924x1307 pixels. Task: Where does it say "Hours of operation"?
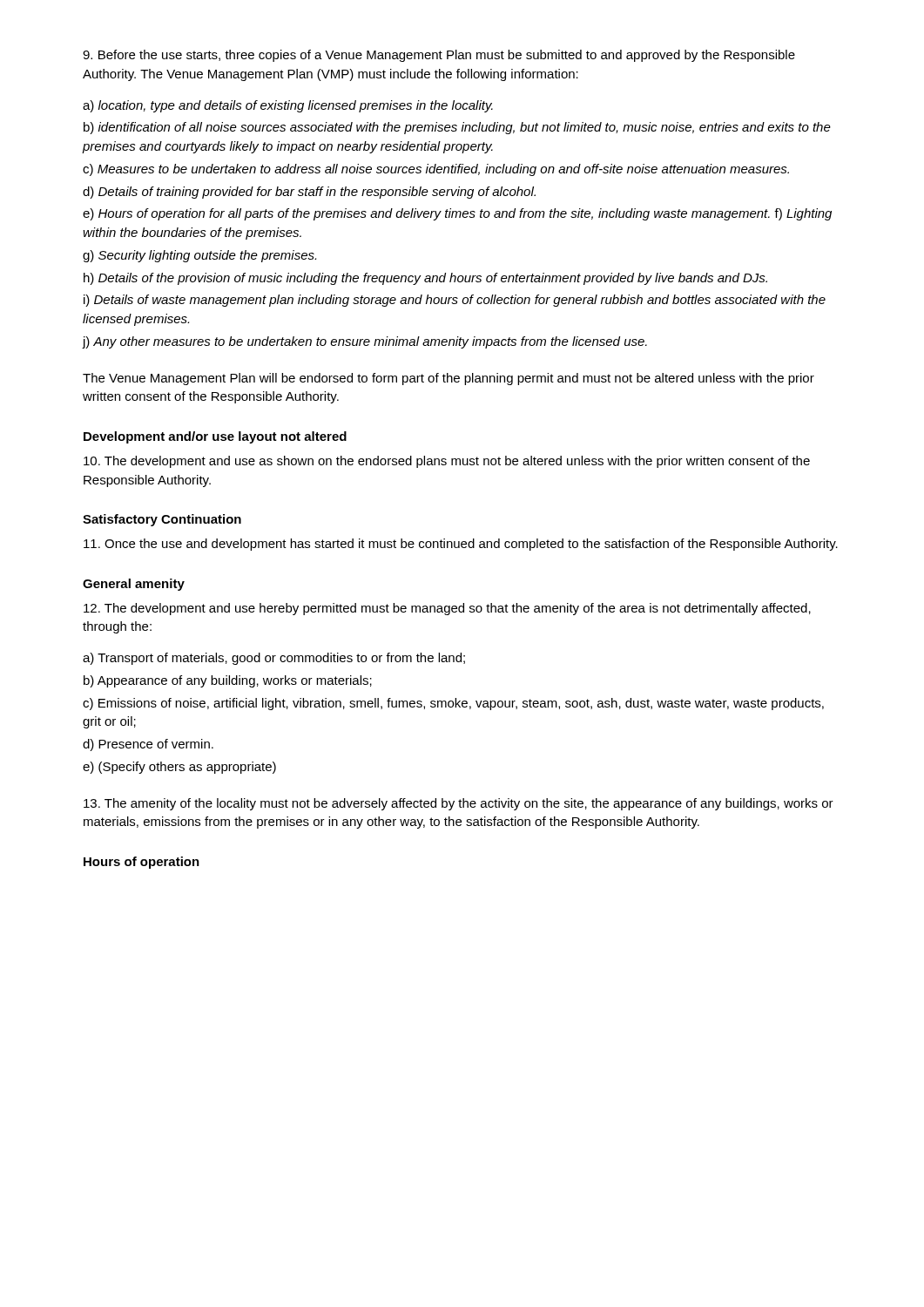click(x=141, y=861)
